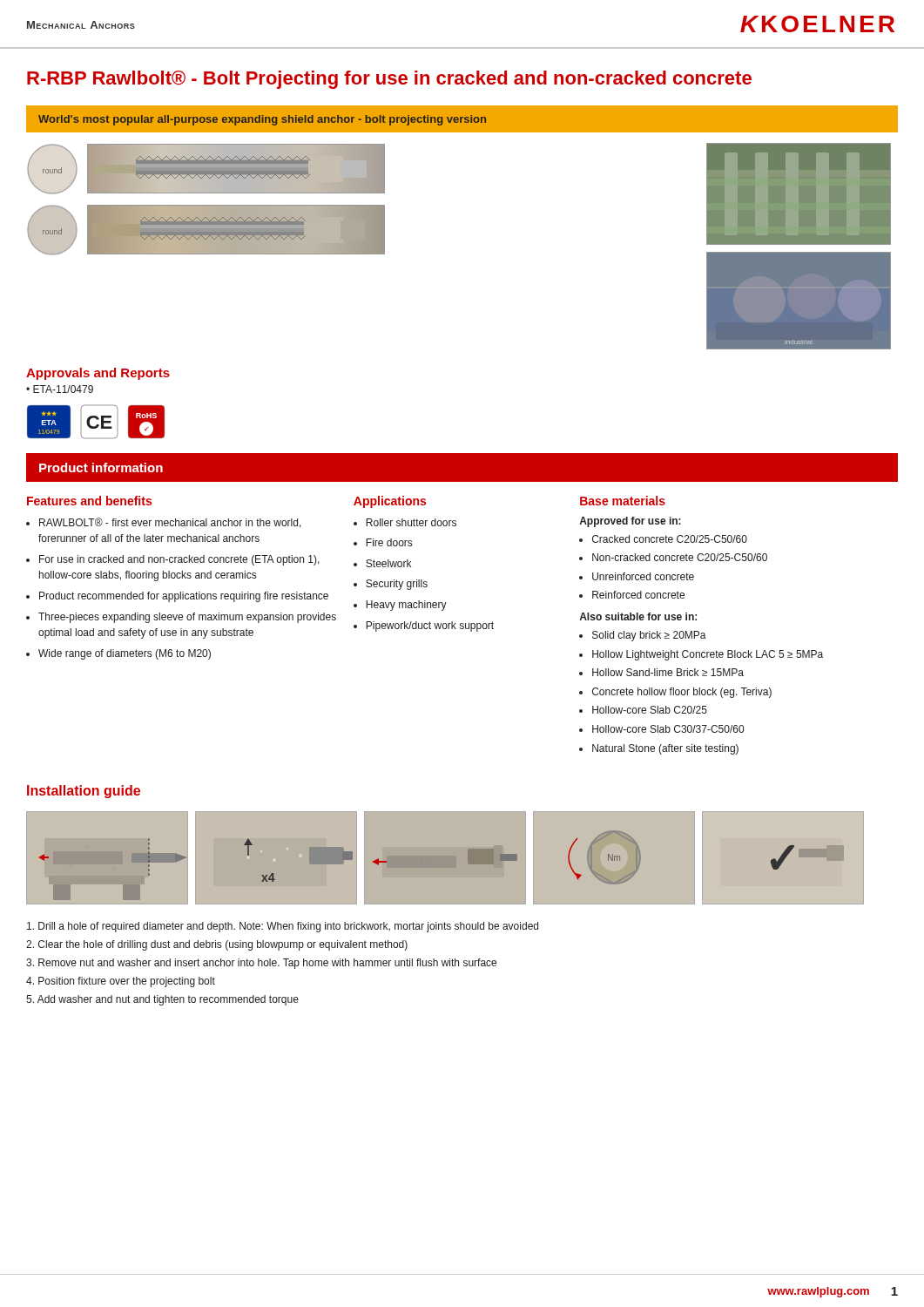Click on the block starting "3. Remove nut and washer"
Screen dimensions: 1307x924
(262, 963)
